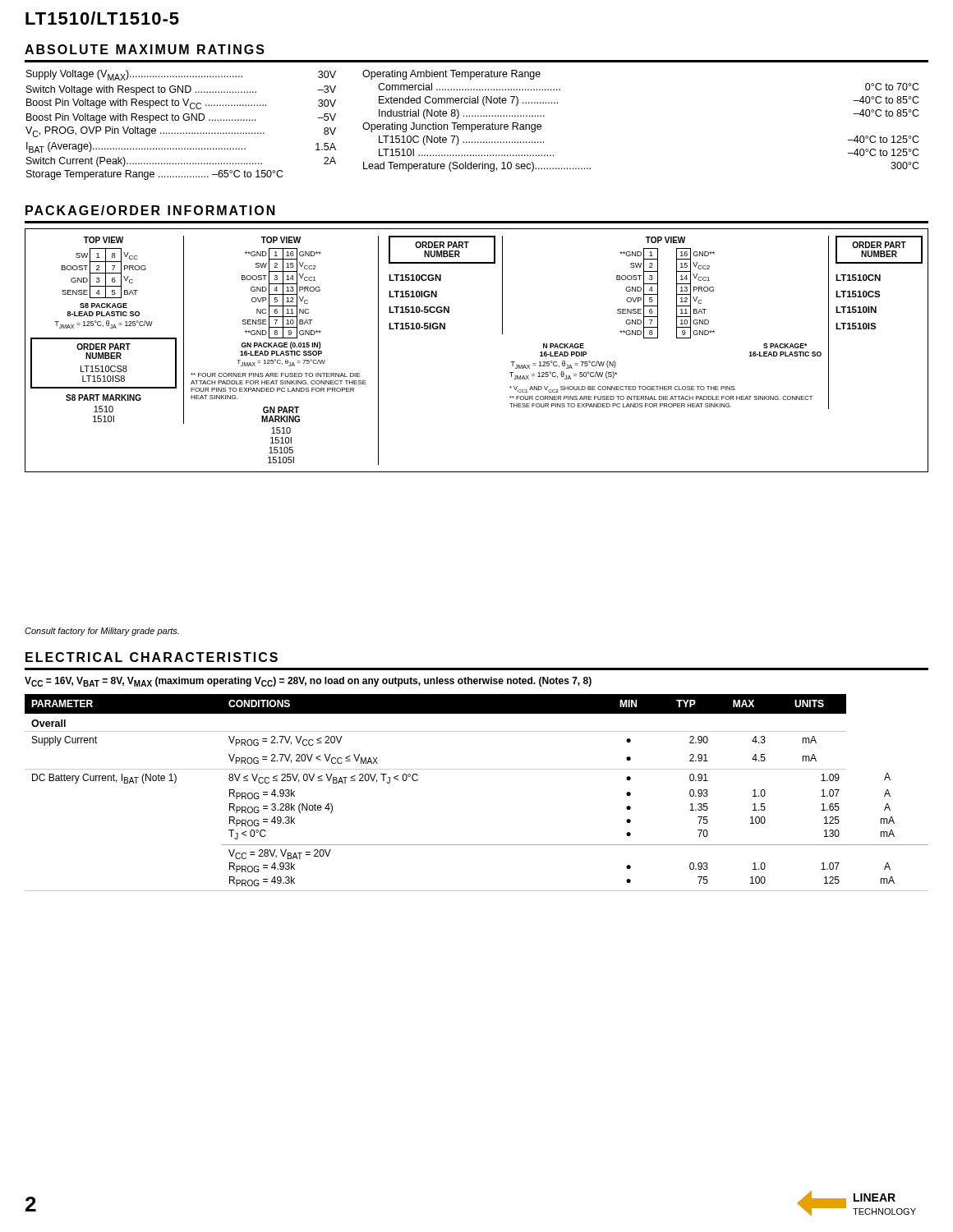Click where it says "PACKAGE/ORDER INFORMATION"
The width and height of the screenshot is (953, 1232).
pos(476,214)
